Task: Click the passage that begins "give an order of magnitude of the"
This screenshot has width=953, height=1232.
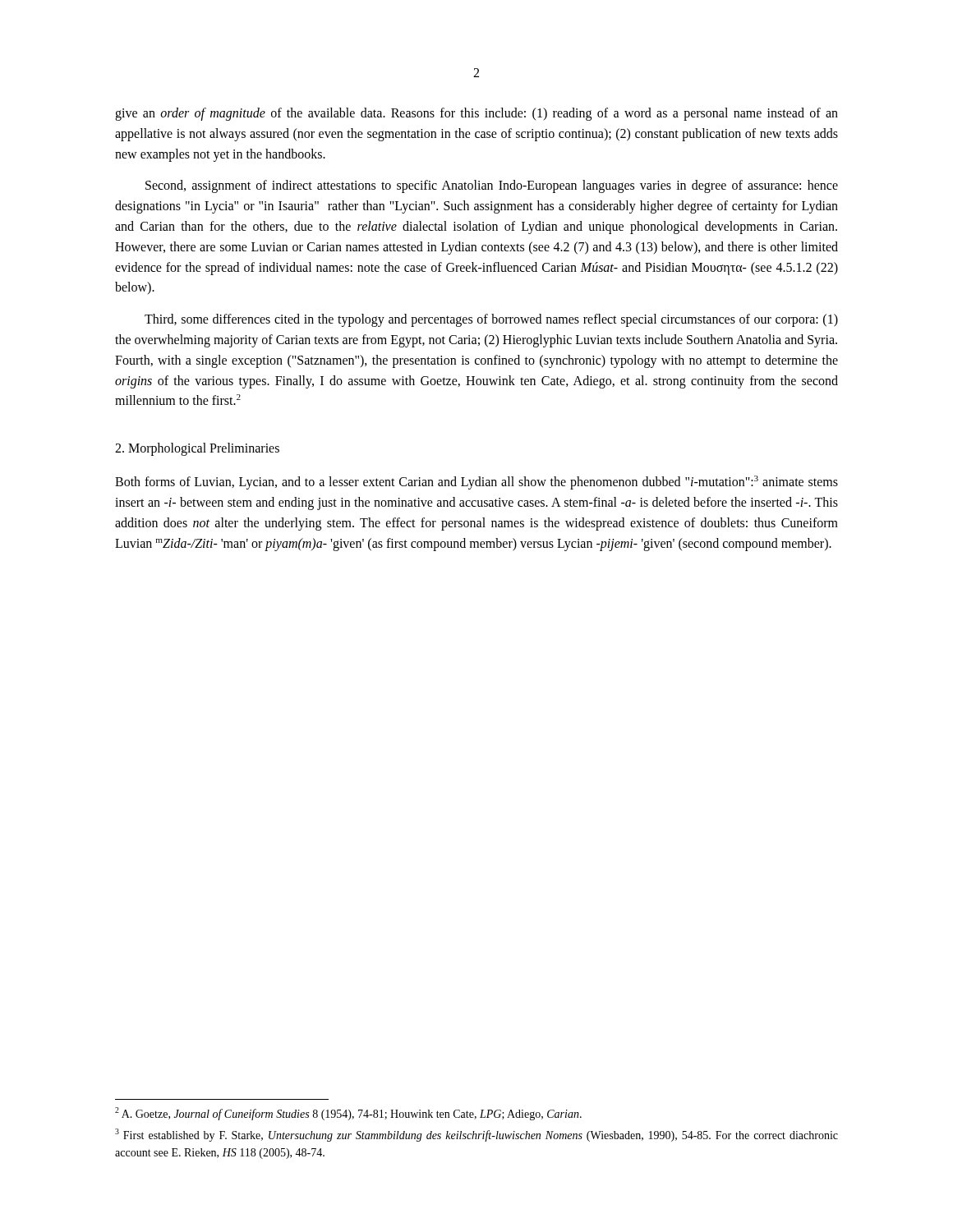Action: click(476, 258)
